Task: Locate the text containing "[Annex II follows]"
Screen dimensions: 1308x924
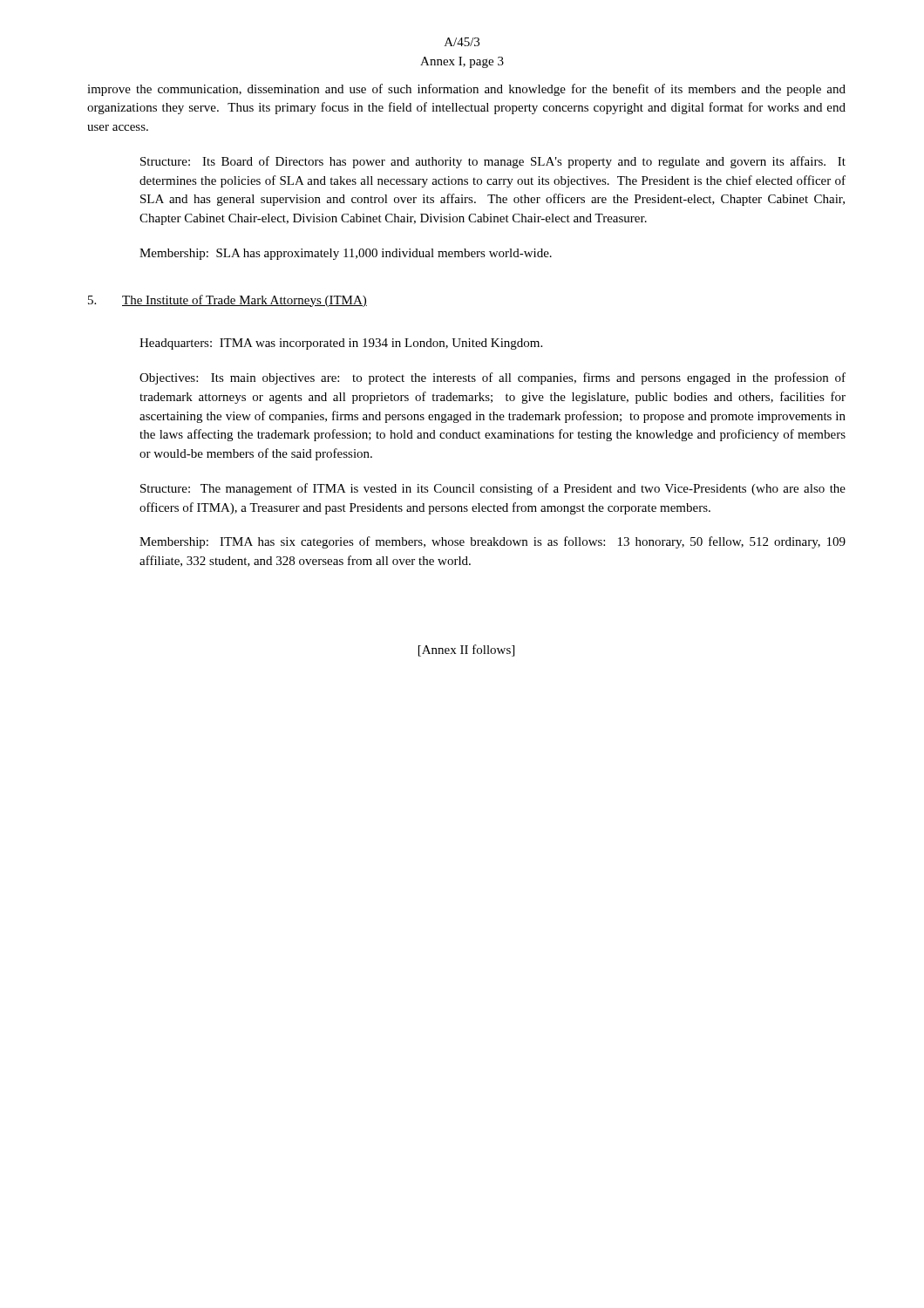Action: [x=466, y=649]
